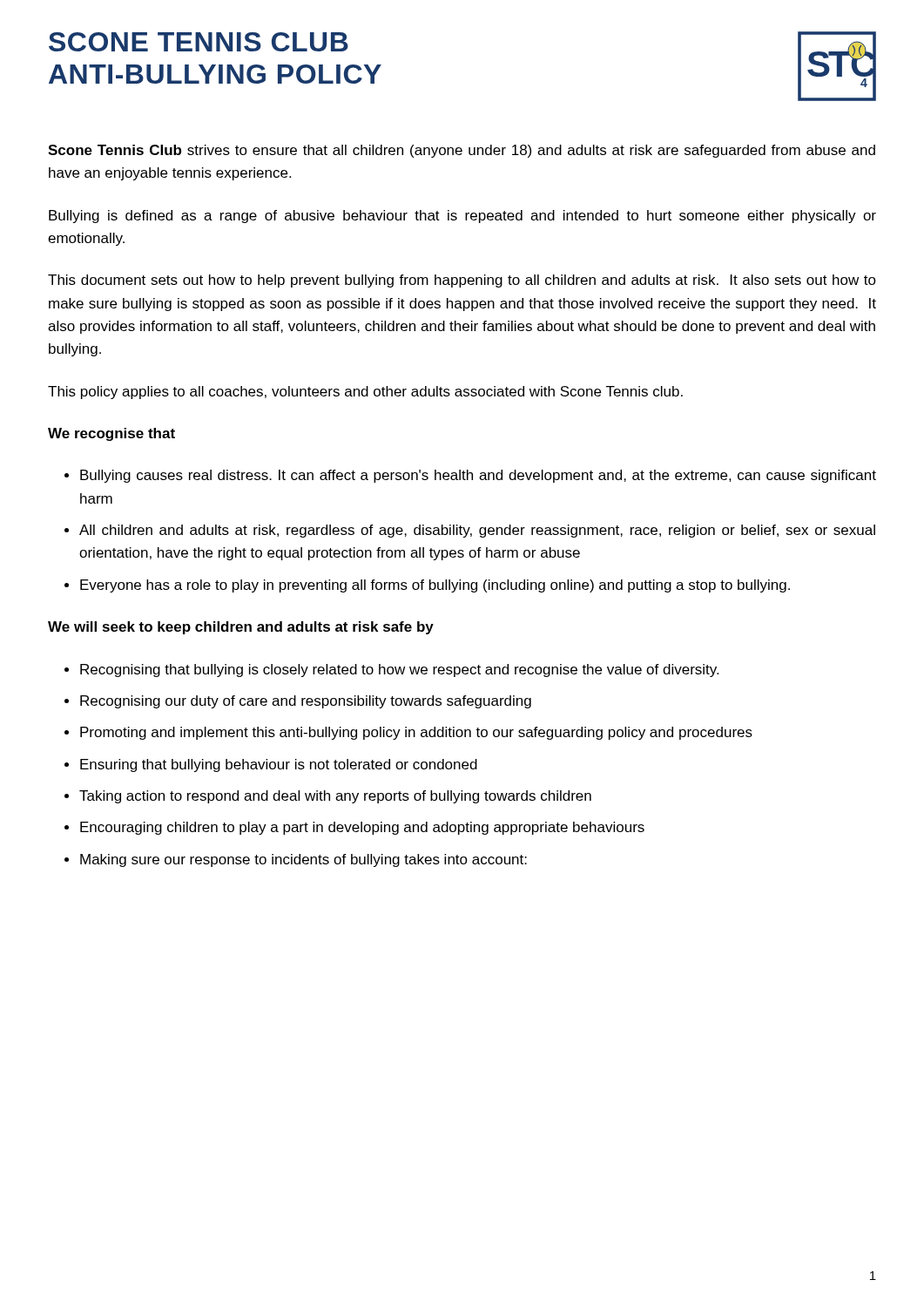
Task: Find the text block that says "Bullying is defined as a range of"
Action: point(462,227)
